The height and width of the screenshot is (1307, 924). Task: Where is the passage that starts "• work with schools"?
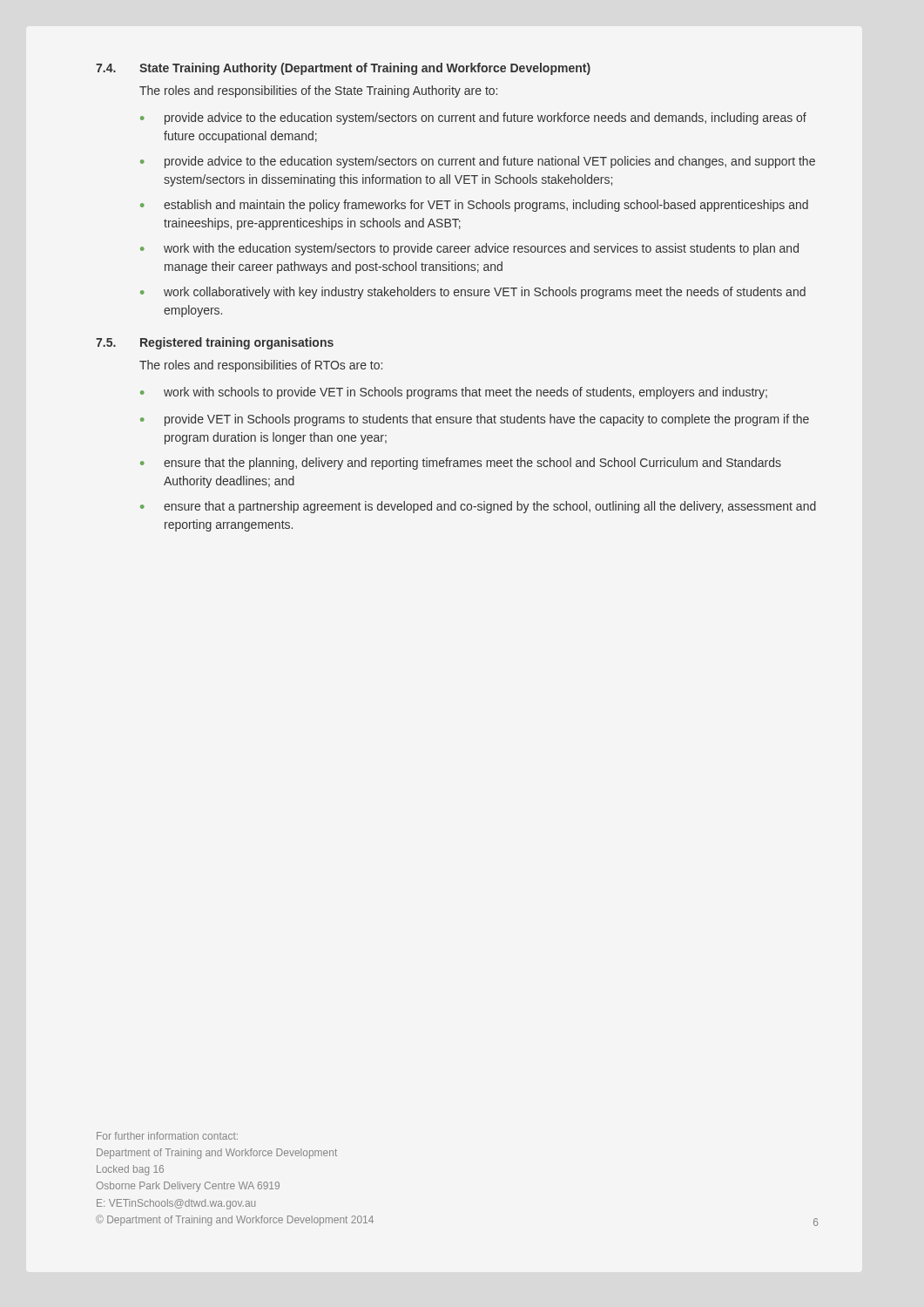pos(479,394)
